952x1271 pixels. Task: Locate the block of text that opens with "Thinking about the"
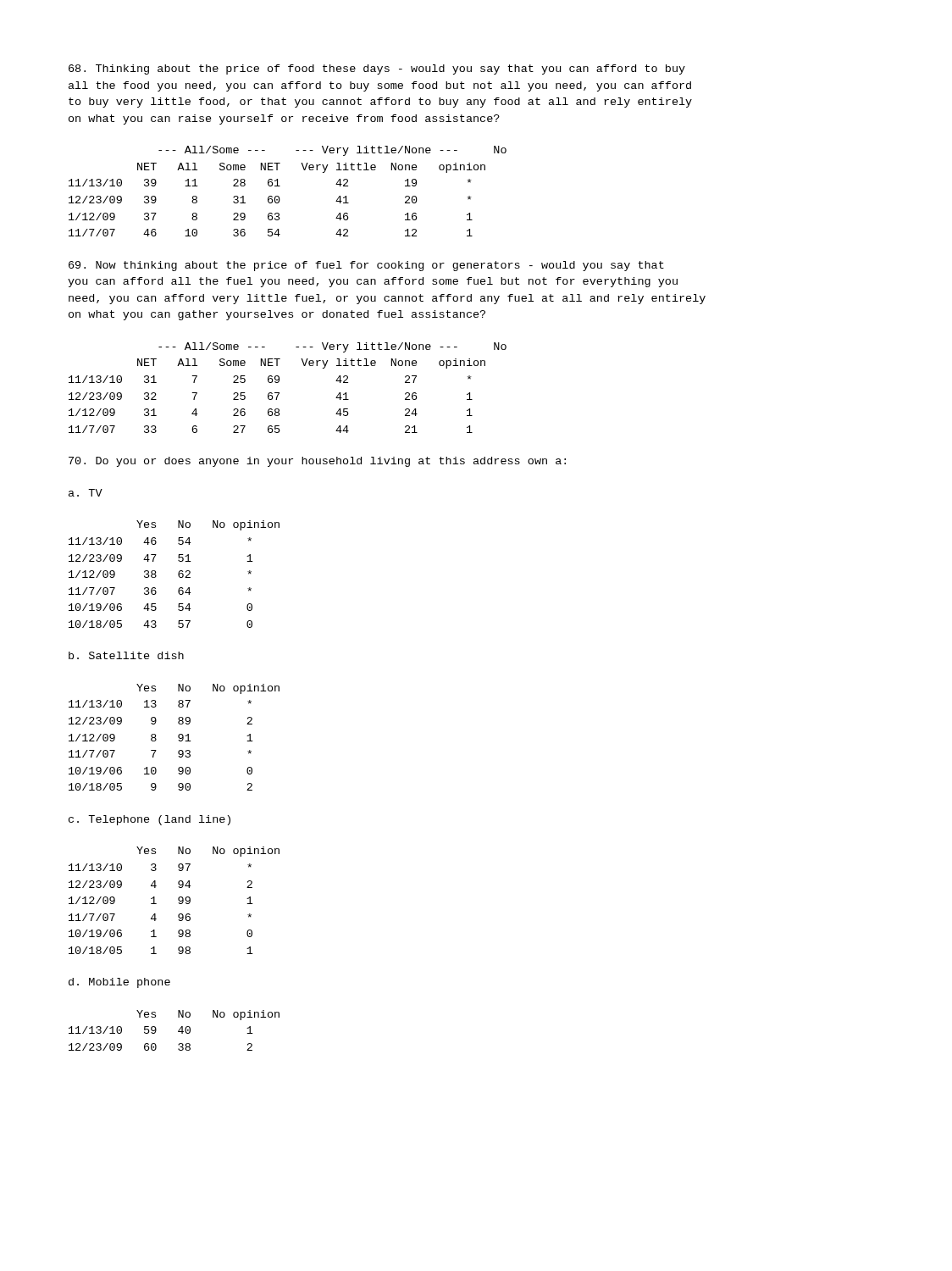(476, 94)
